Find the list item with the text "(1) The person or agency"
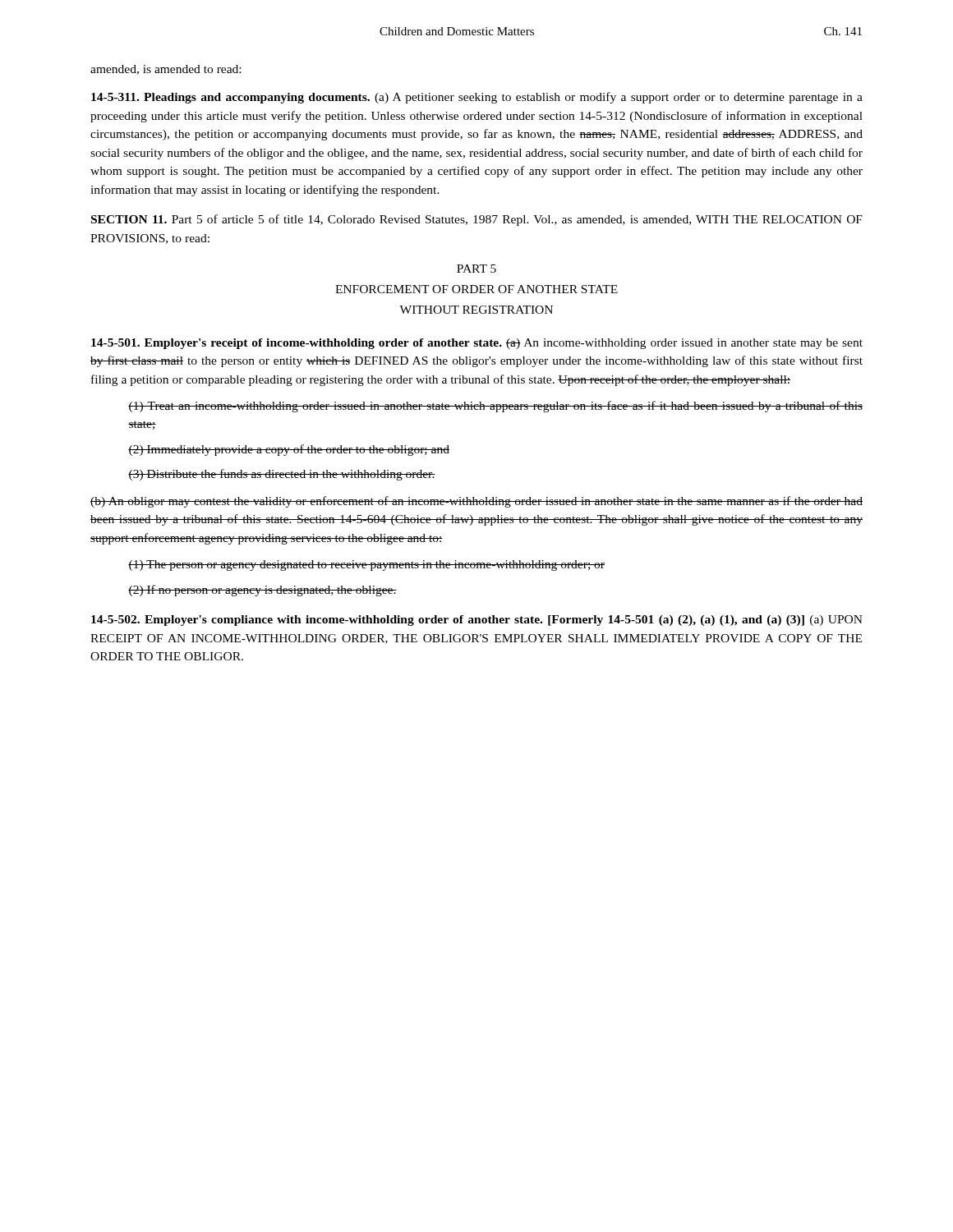 [367, 564]
